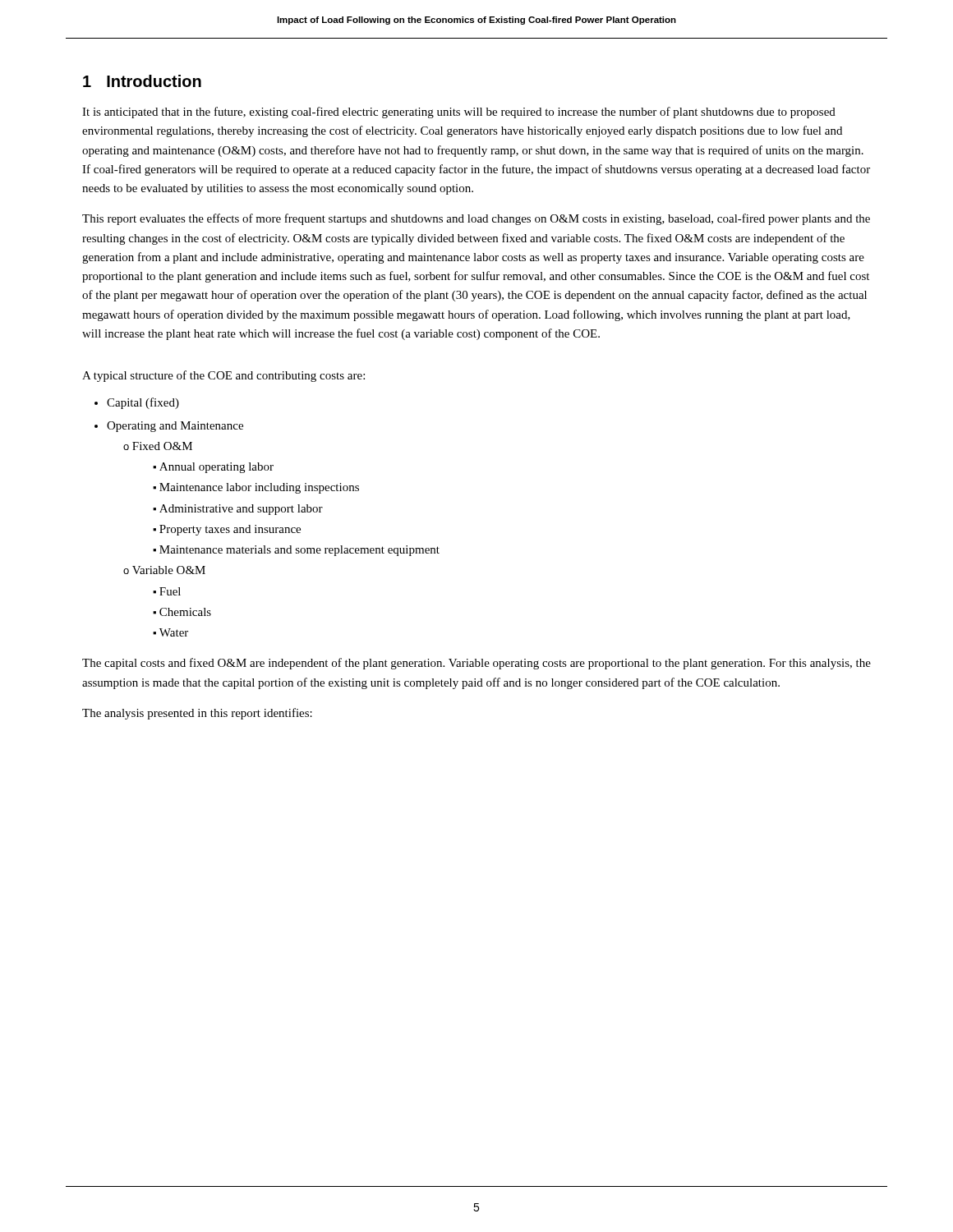Where is the passage that starts "Variable O&M Fuel"?
The width and height of the screenshot is (953, 1232).
169,570
